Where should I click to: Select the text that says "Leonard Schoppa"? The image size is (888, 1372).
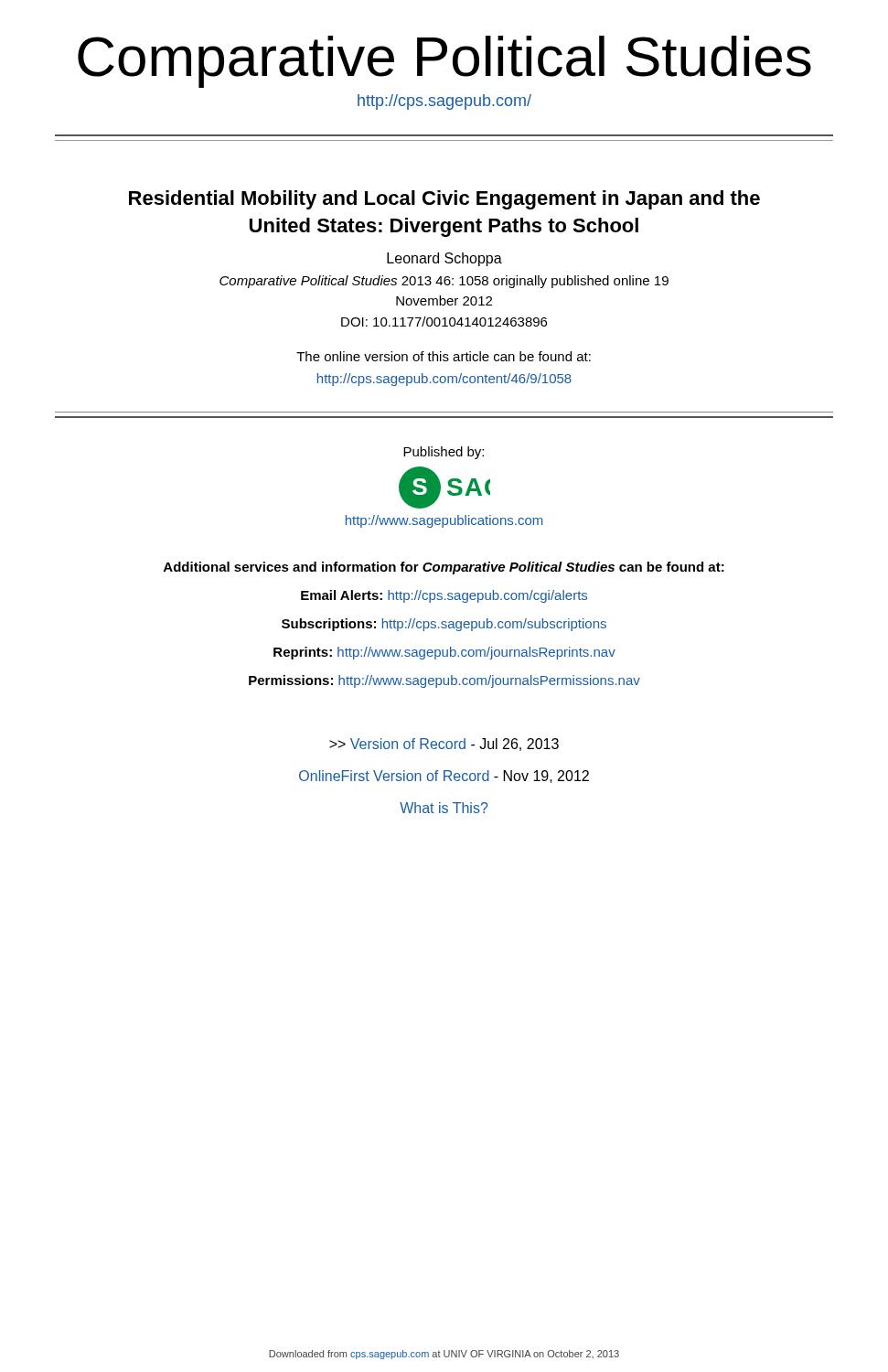click(x=444, y=258)
